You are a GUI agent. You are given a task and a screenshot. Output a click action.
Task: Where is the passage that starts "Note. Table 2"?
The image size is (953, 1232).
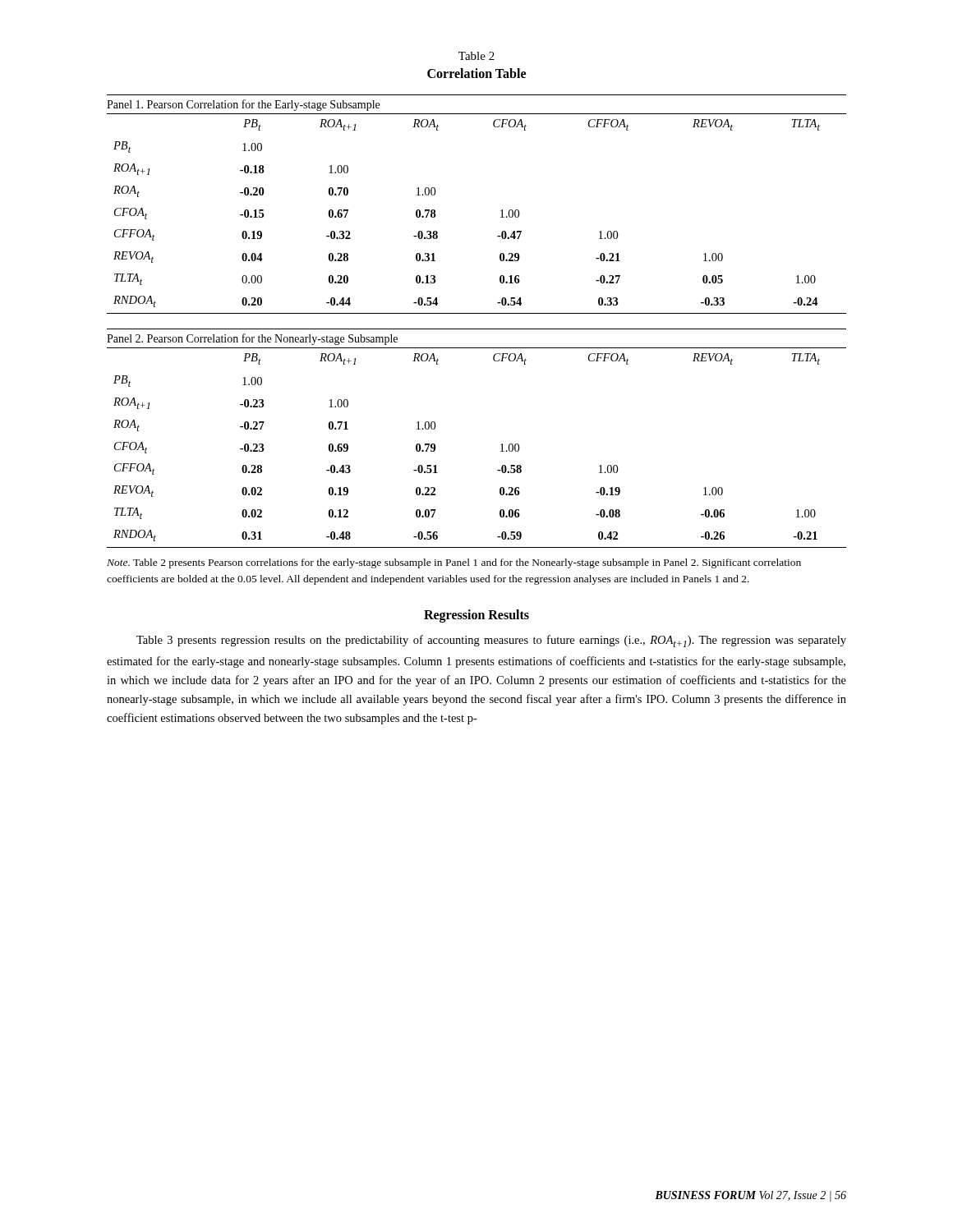coord(454,571)
